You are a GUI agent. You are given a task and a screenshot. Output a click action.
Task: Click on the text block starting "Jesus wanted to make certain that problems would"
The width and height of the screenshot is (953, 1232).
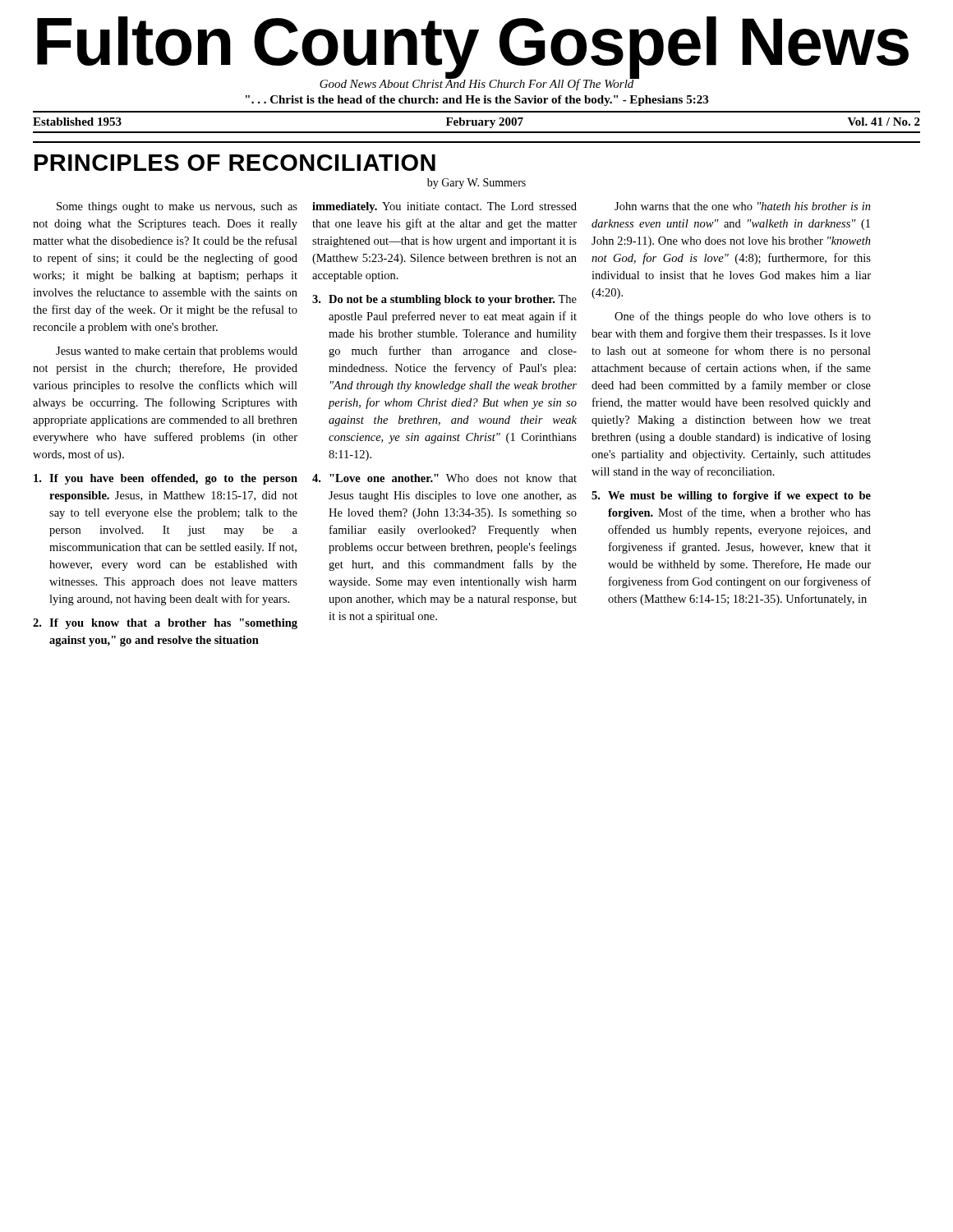click(165, 403)
